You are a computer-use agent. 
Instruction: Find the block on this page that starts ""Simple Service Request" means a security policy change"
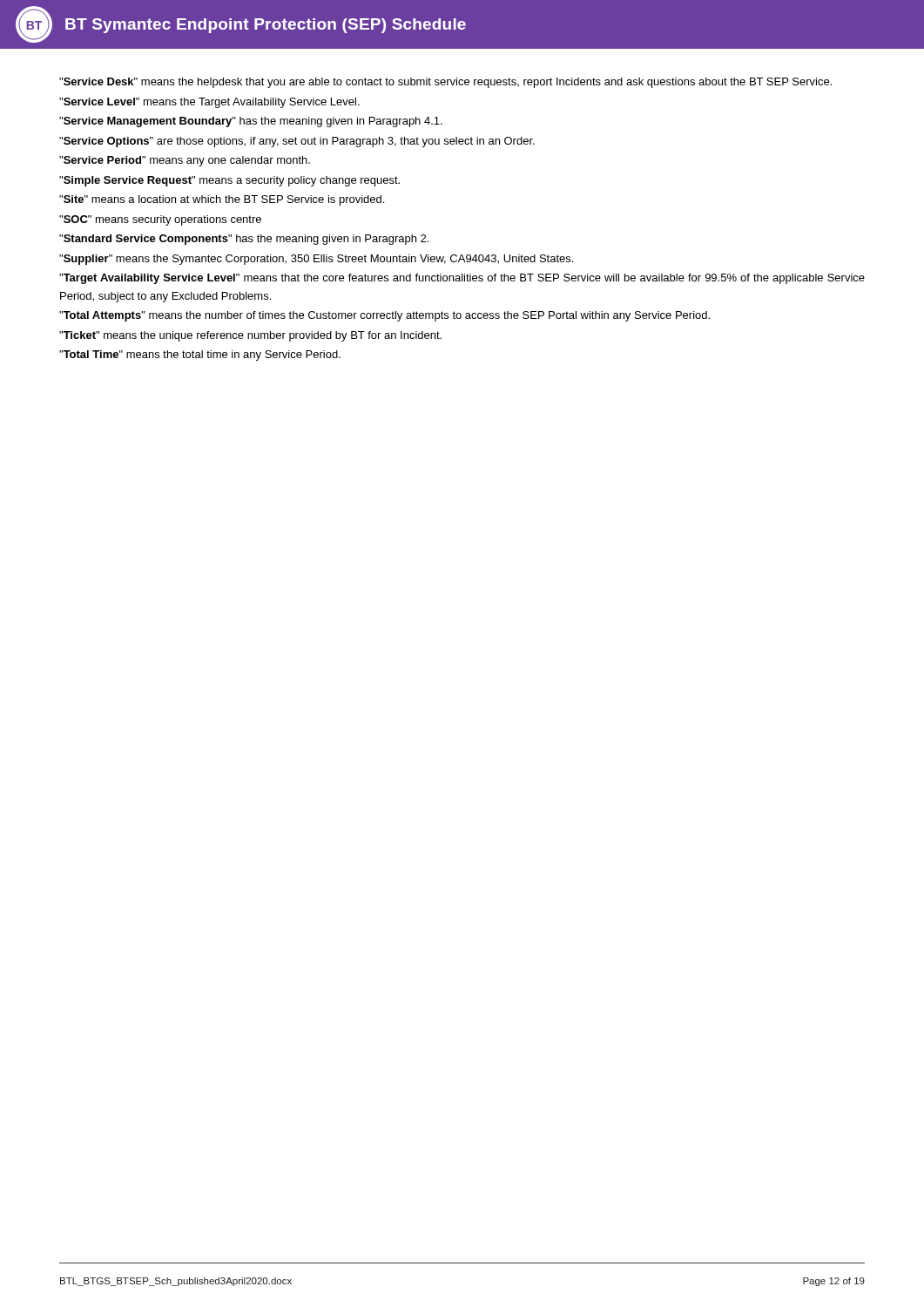(x=230, y=180)
